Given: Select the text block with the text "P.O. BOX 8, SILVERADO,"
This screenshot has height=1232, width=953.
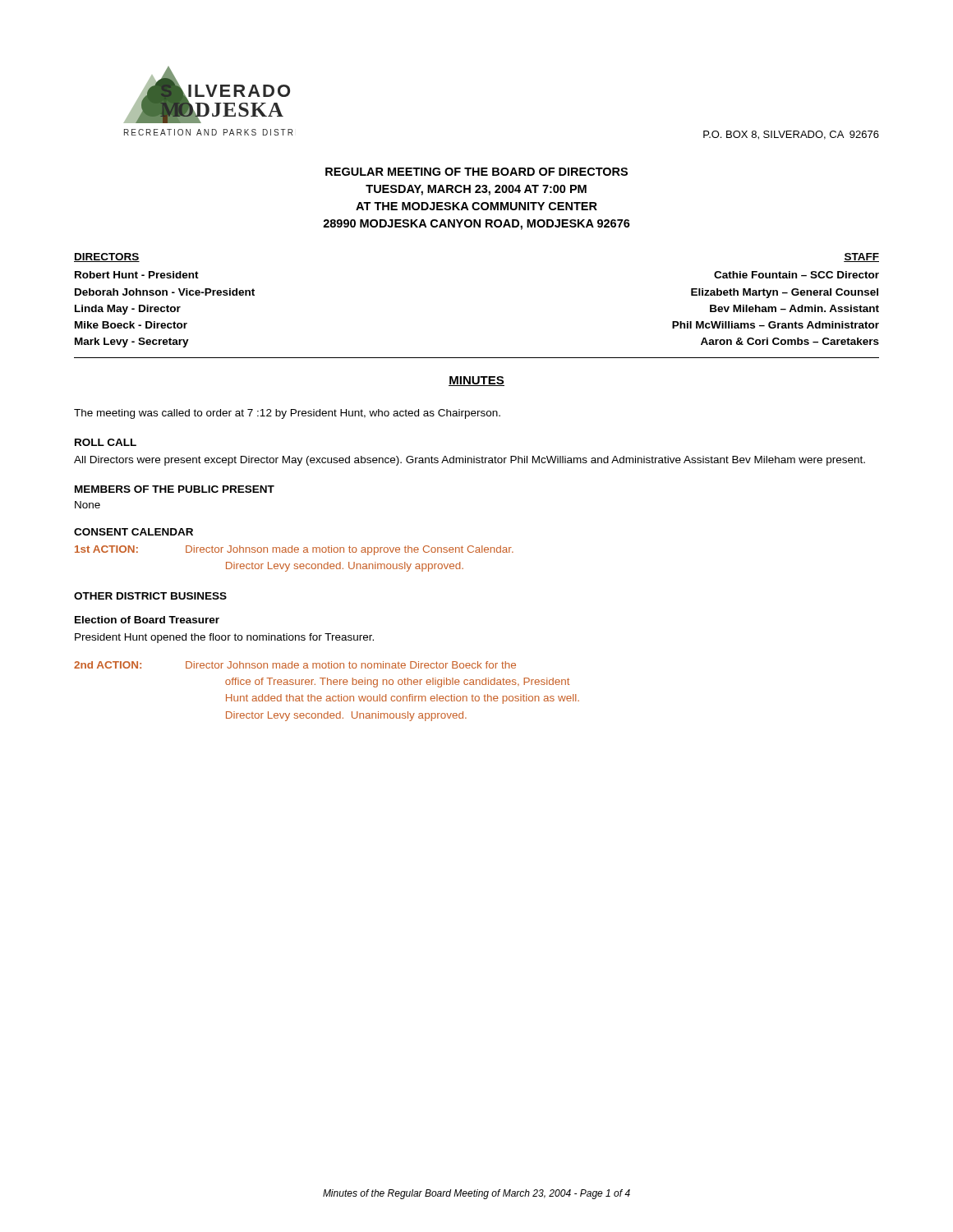Looking at the screenshot, I should point(791,134).
